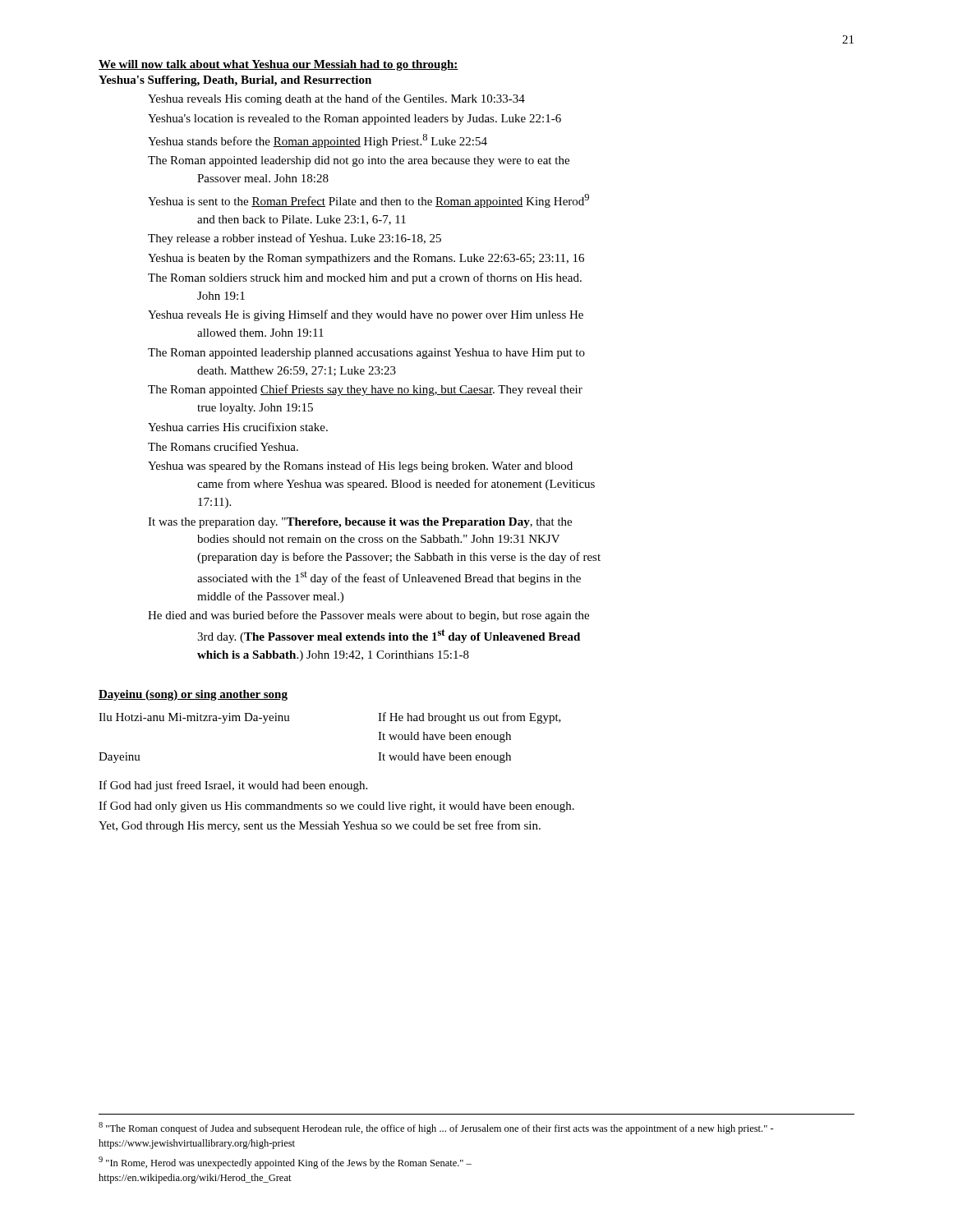This screenshot has width=953, height=1232.
Task: Navigate to the region starting "Dayeinu (song) or sing another song"
Action: [193, 694]
